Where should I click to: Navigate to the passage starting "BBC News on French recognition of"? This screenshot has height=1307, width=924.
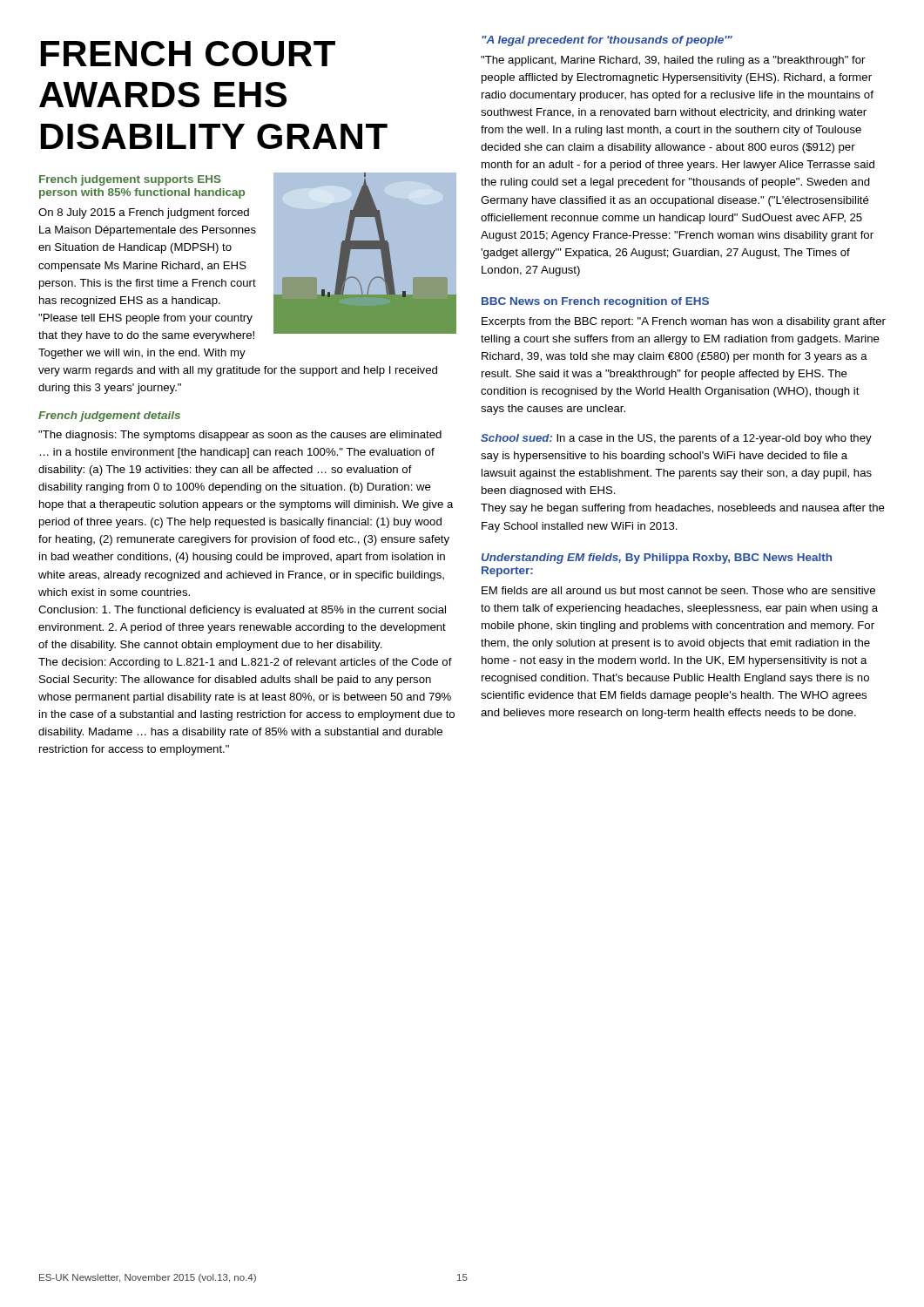595,301
